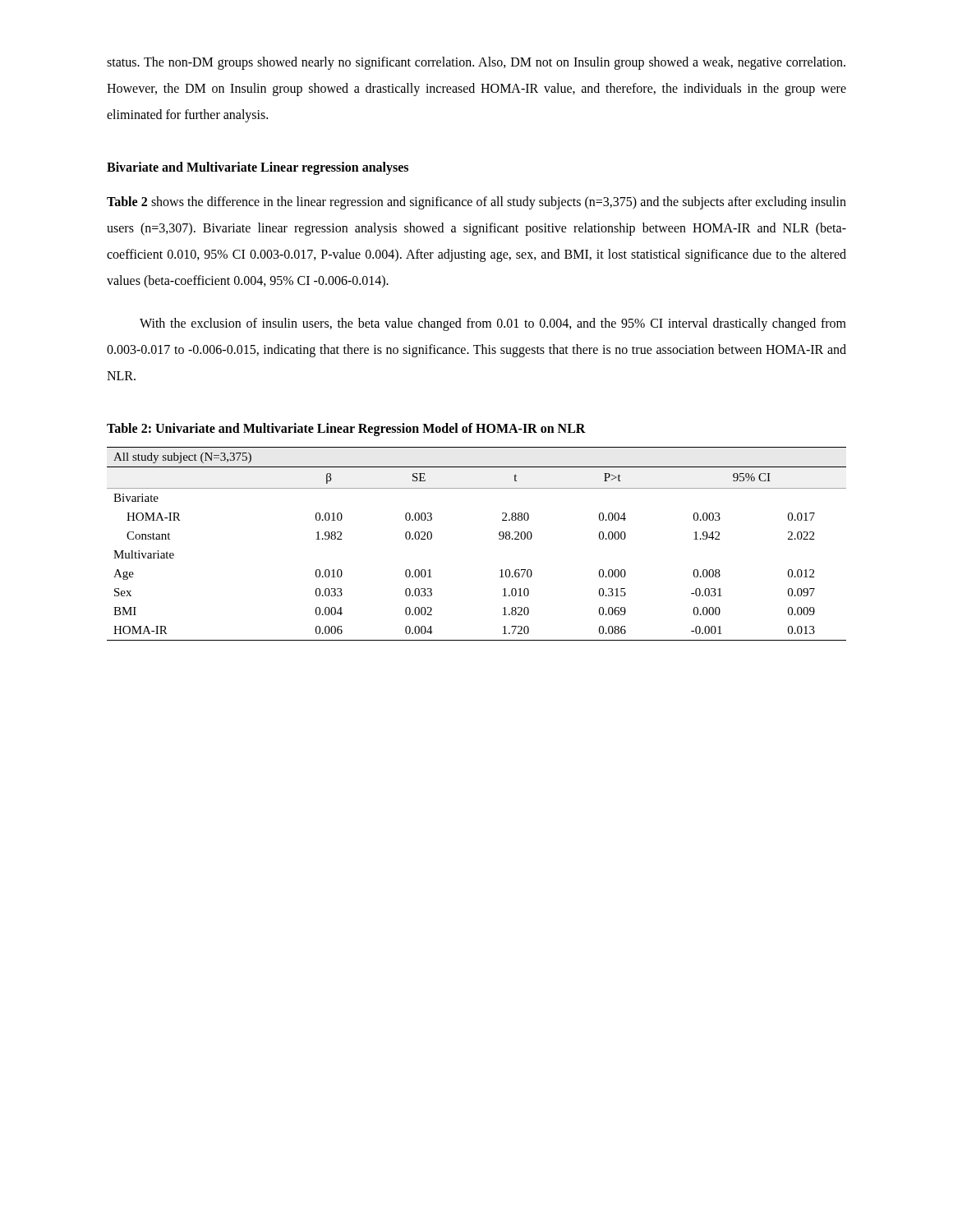Click on the passage starting "Table 2 shows the difference in"
This screenshot has width=953, height=1232.
476,241
